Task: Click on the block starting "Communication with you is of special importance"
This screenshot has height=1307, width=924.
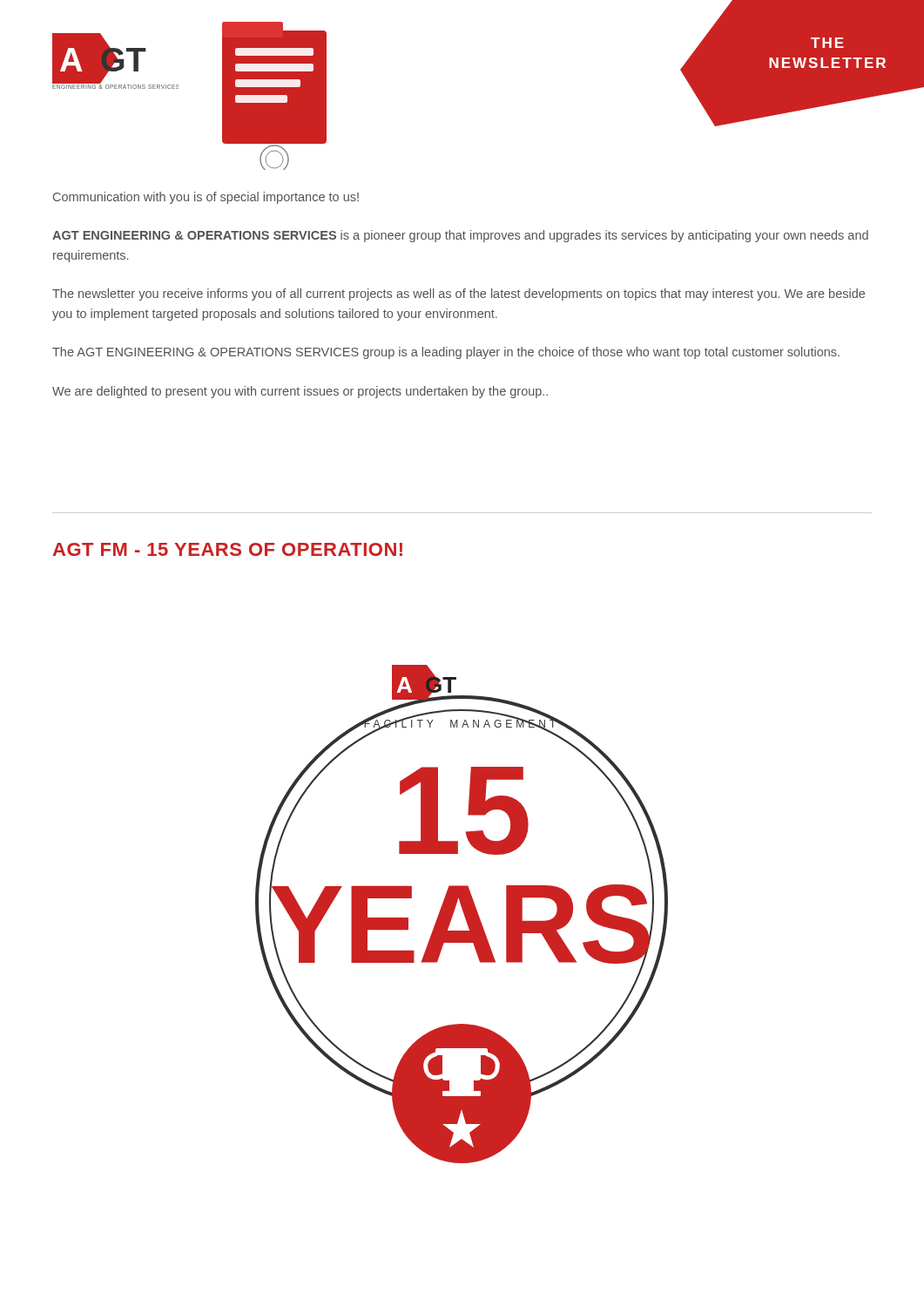Action: coord(206,198)
